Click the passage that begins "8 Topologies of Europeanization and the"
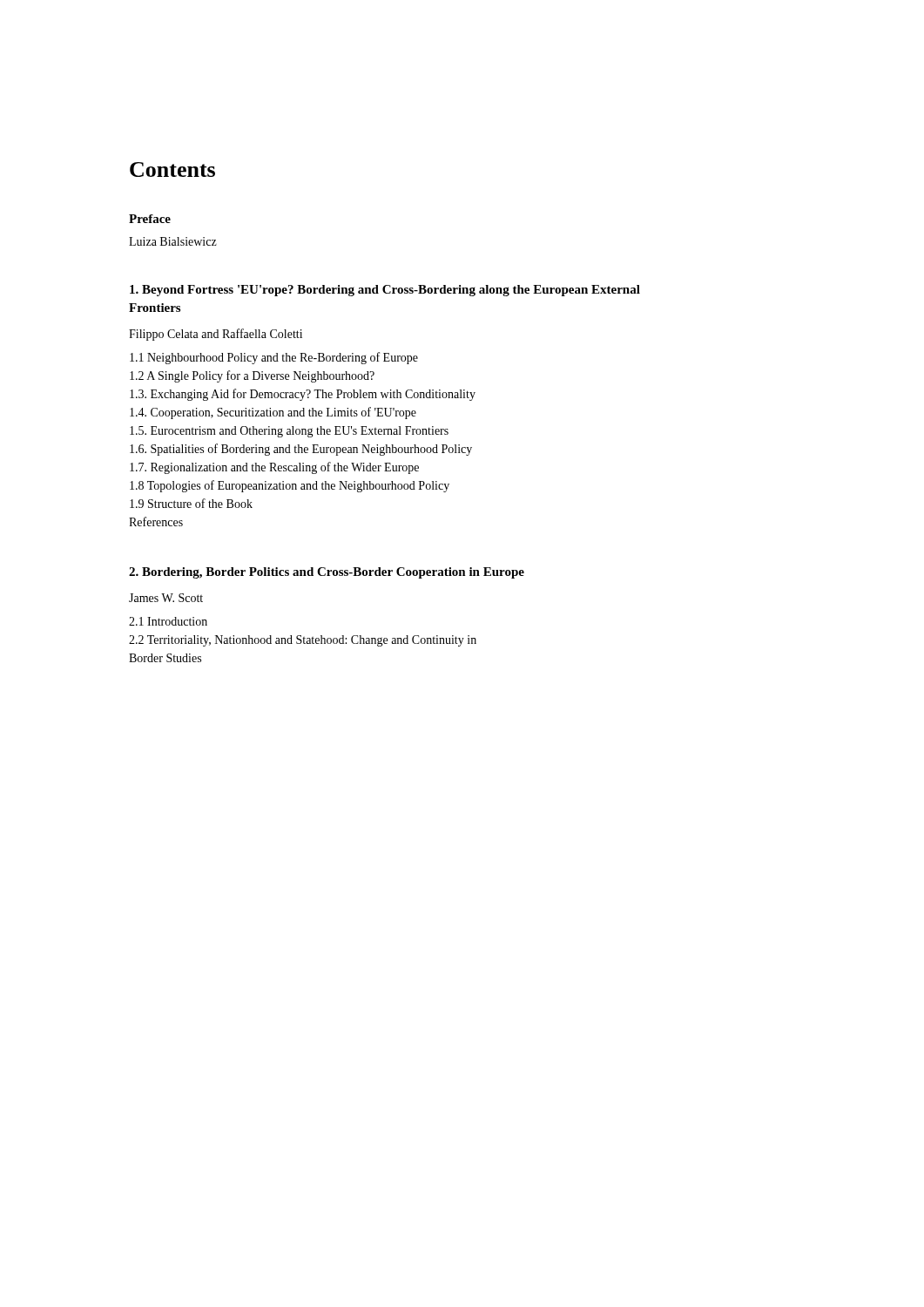 [x=289, y=486]
